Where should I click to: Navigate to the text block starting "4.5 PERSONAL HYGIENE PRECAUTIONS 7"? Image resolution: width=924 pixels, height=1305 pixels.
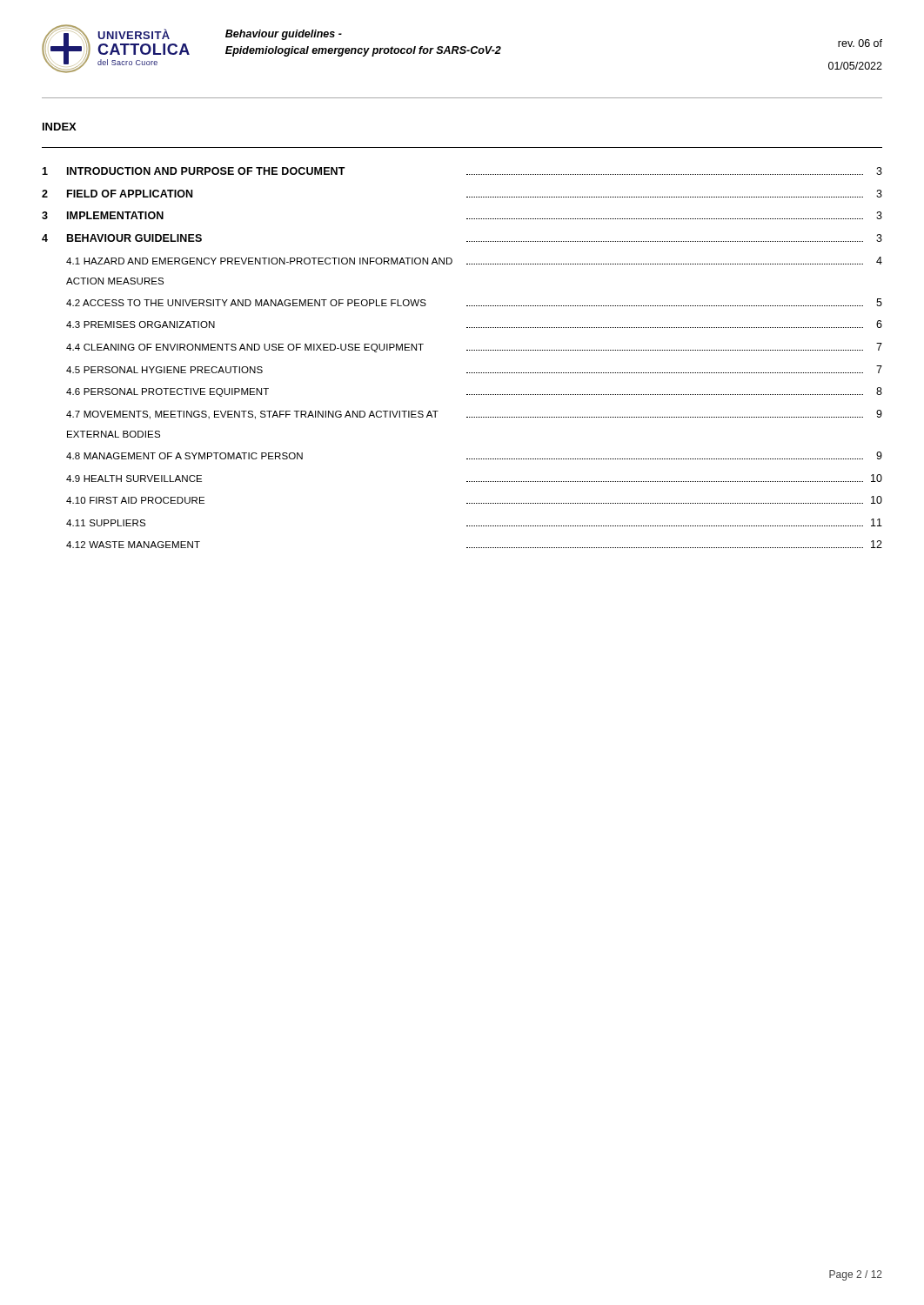click(x=474, y=370)
